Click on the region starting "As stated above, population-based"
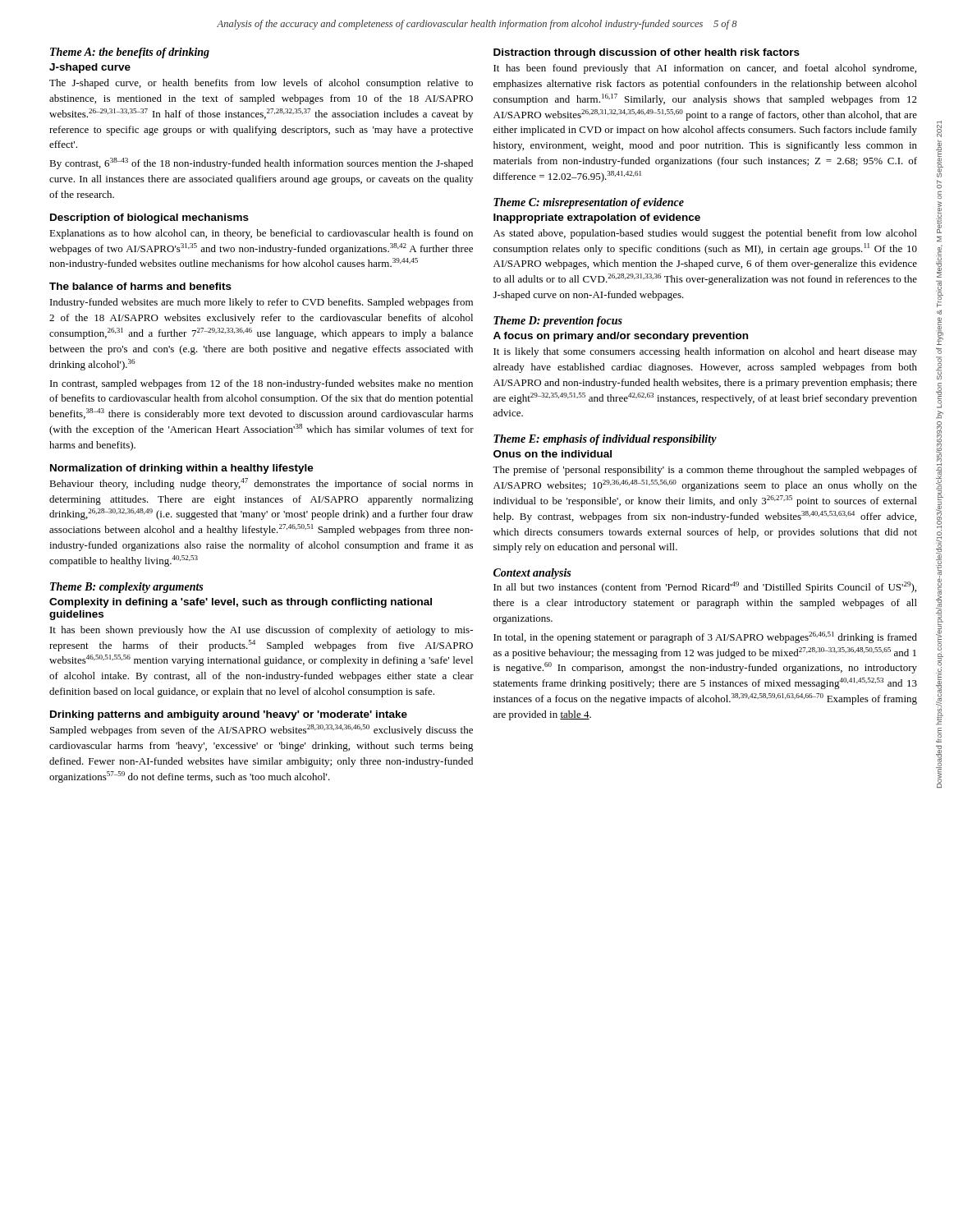Viewport: 954px width, 1232px height. click(x=705, y=264)
